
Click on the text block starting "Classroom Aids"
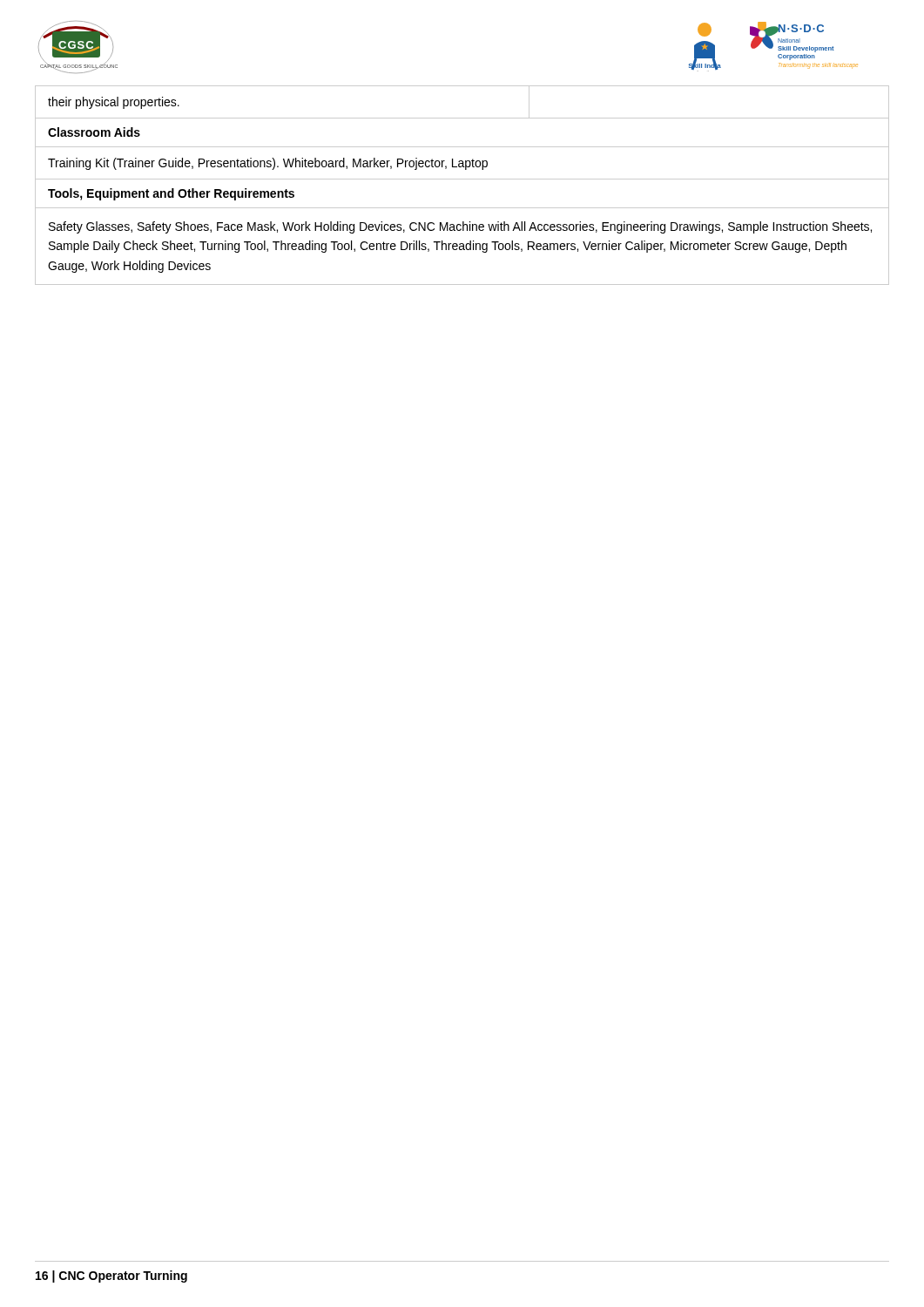pos(94,132)
